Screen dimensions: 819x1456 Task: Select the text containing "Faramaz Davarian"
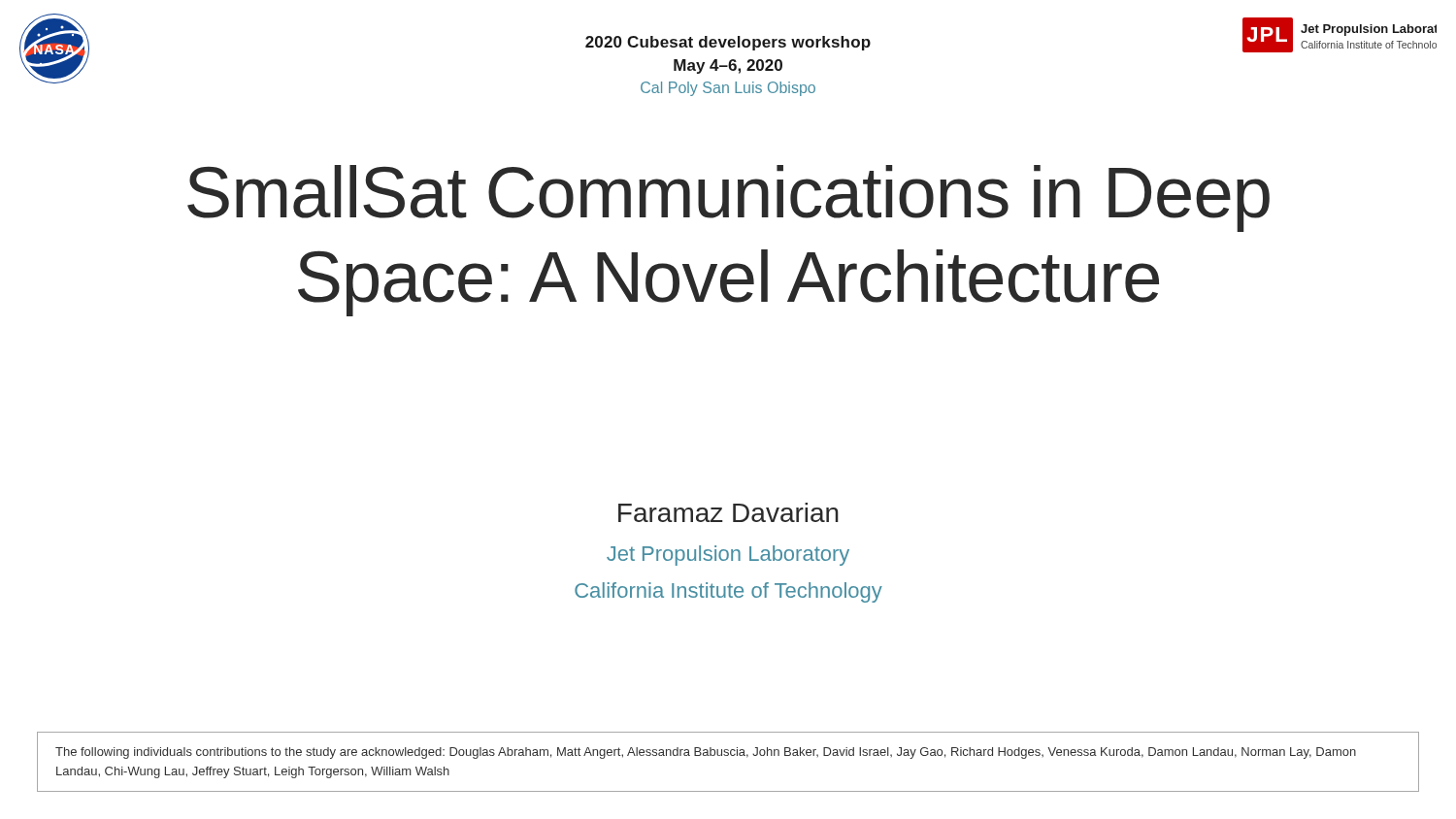pyautogui.click(x=728, y=513)
